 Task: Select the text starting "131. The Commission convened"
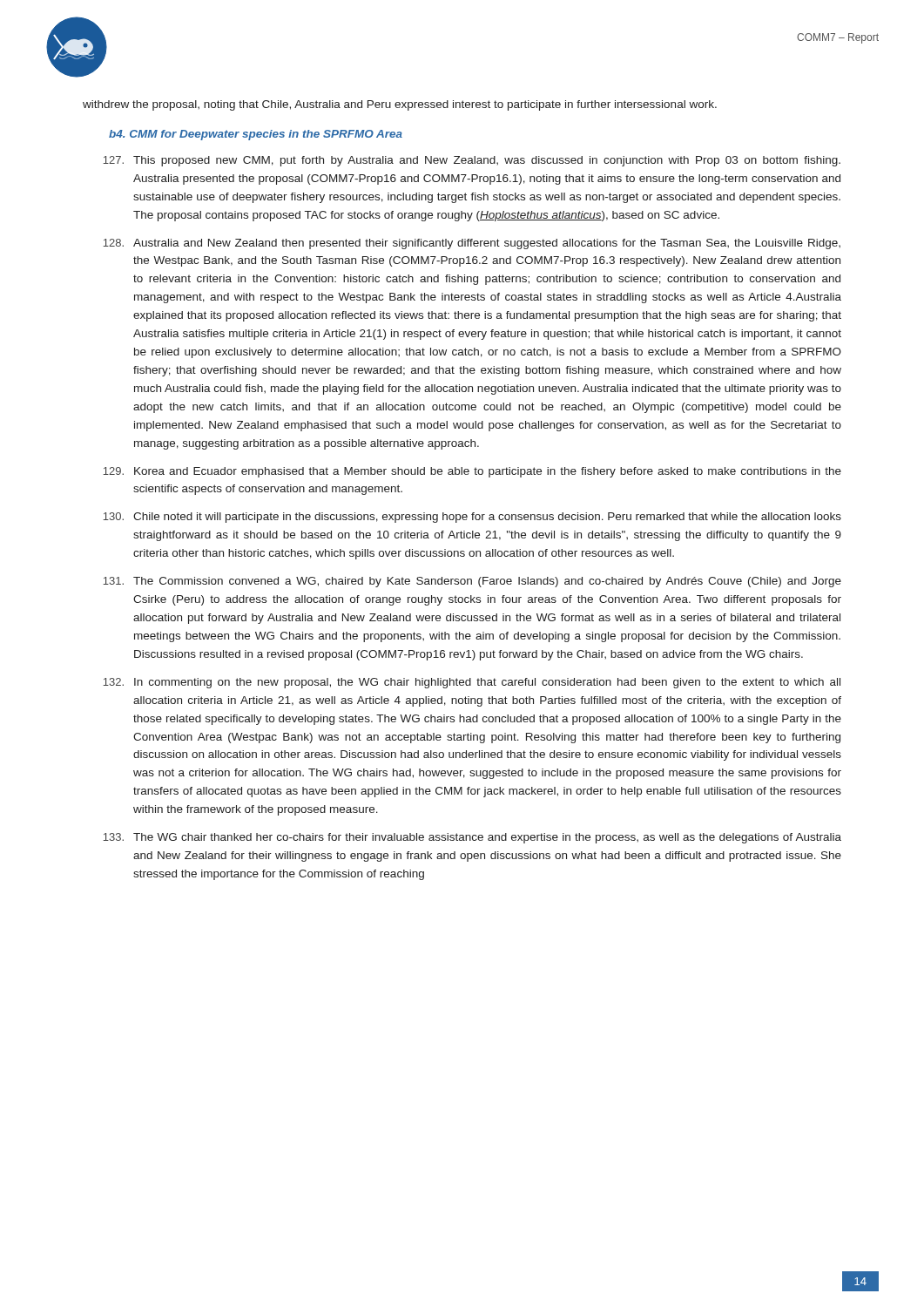(462, 618)
